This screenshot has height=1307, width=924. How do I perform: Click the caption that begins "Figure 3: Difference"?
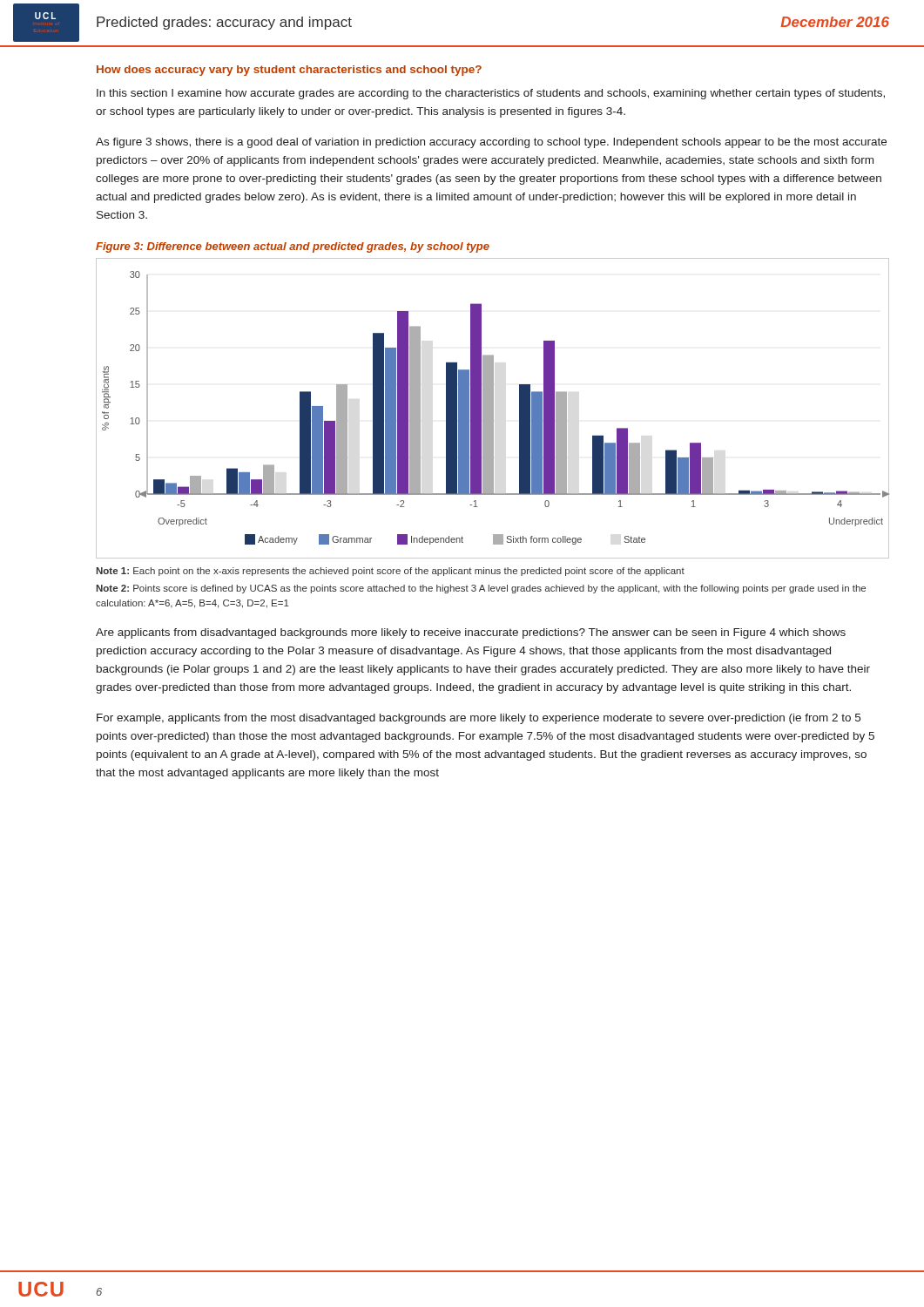pos(293,247)
